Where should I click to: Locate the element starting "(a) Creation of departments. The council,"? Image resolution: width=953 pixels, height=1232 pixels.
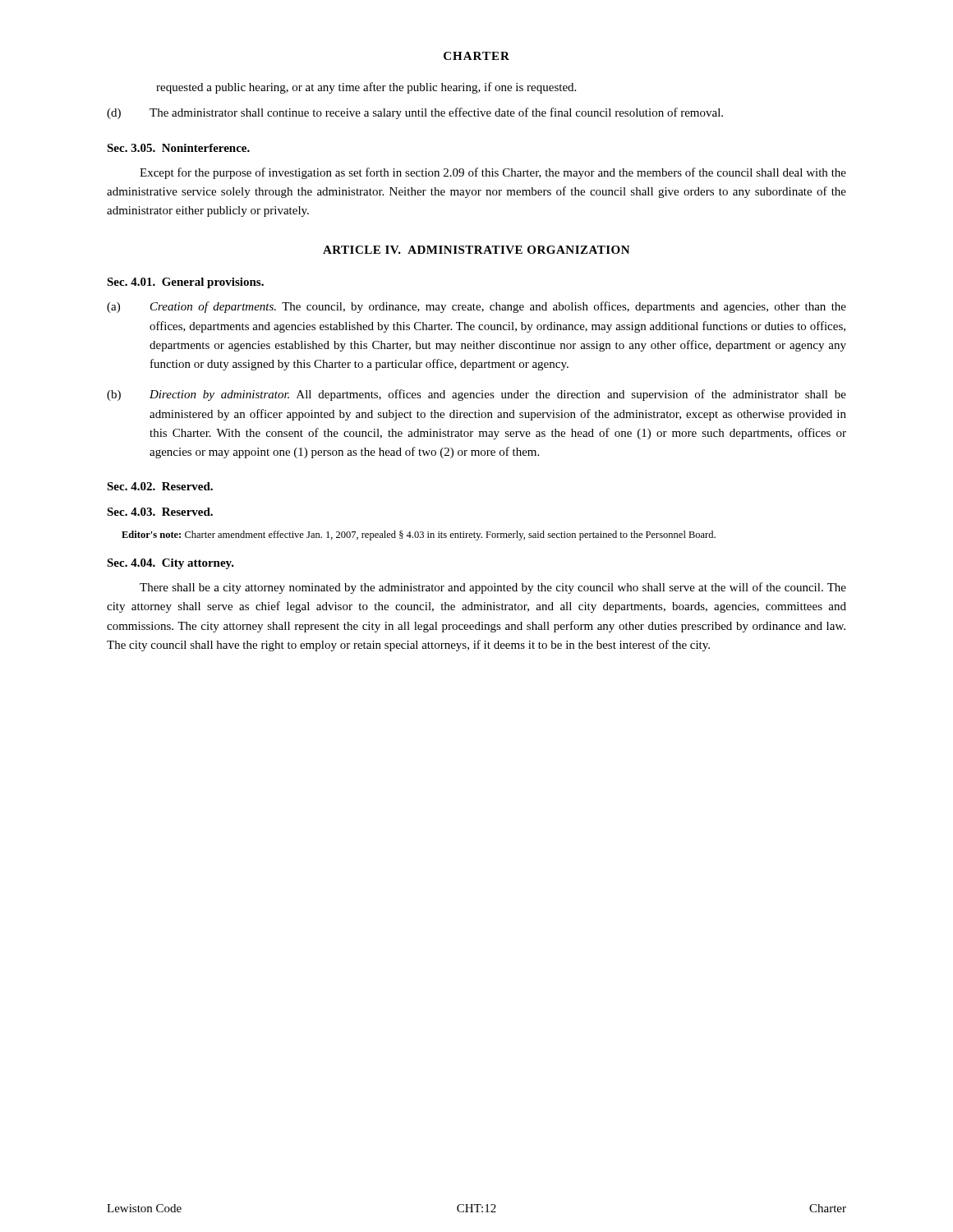click(476, 336)
